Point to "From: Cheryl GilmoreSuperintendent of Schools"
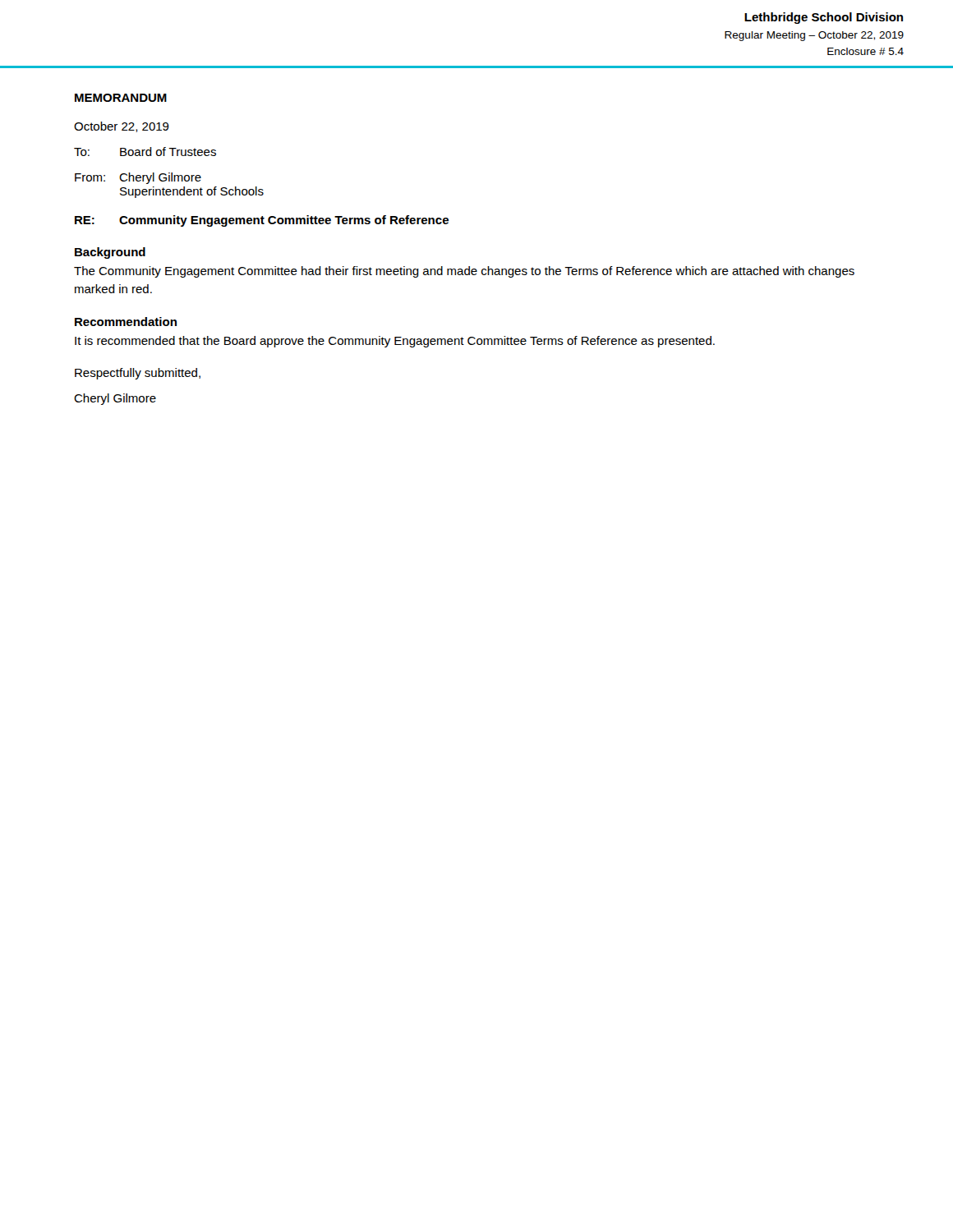Viewport: 953px width, 1232px height. click(x=169, y=184)
